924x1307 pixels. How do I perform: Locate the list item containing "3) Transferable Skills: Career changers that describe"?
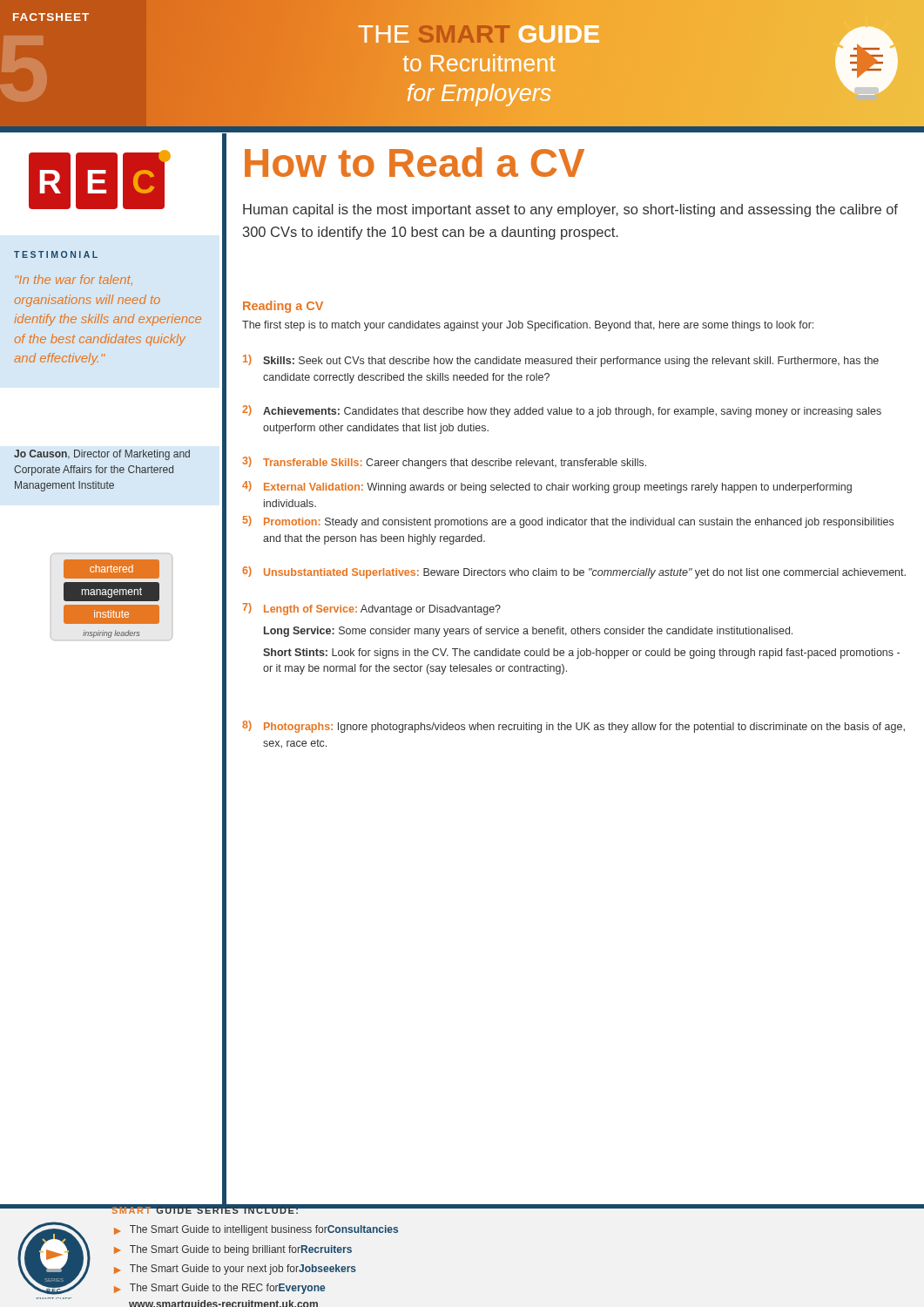click(x=445, y=463)
